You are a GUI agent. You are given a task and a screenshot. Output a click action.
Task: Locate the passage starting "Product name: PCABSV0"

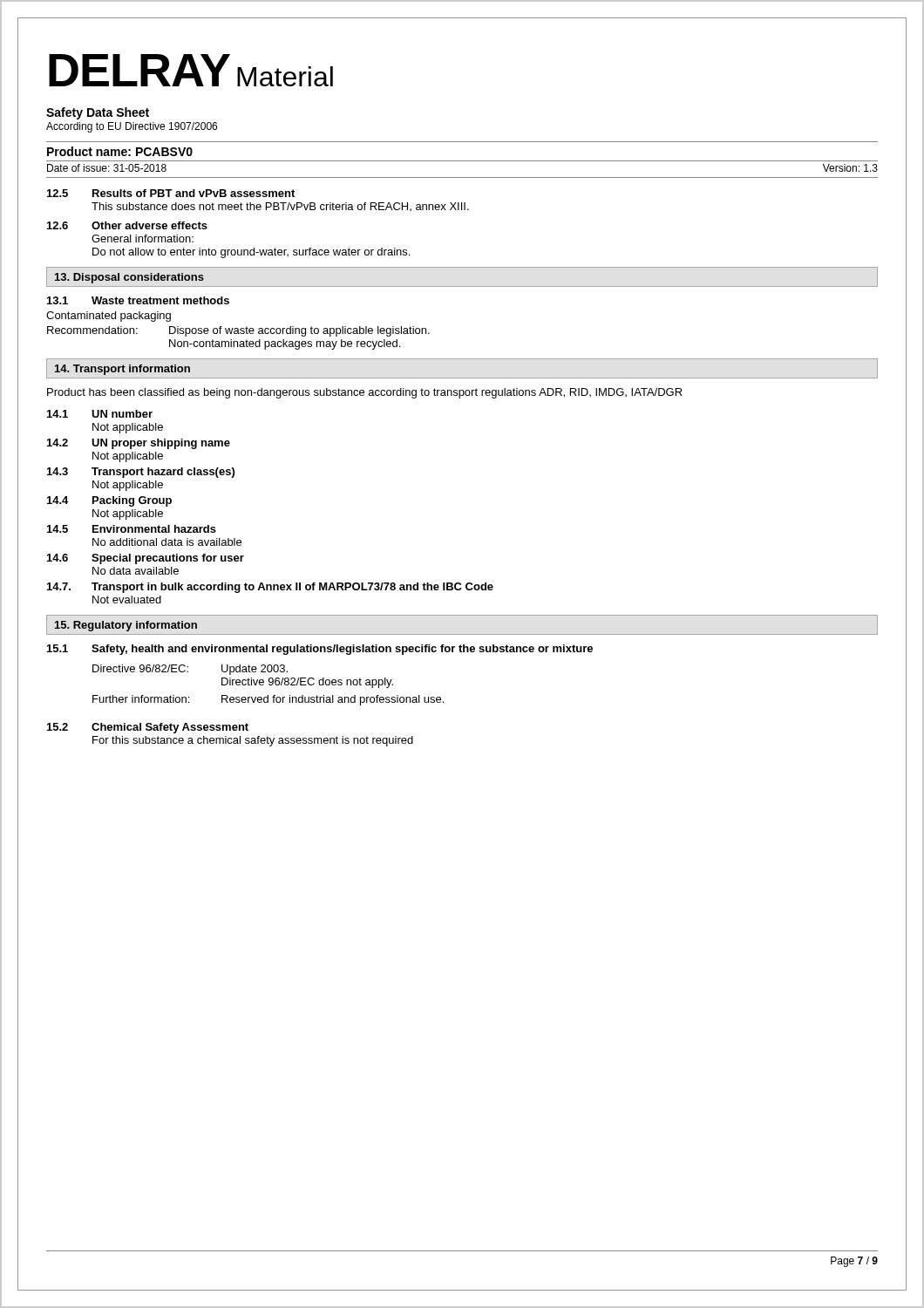[119, 152]
